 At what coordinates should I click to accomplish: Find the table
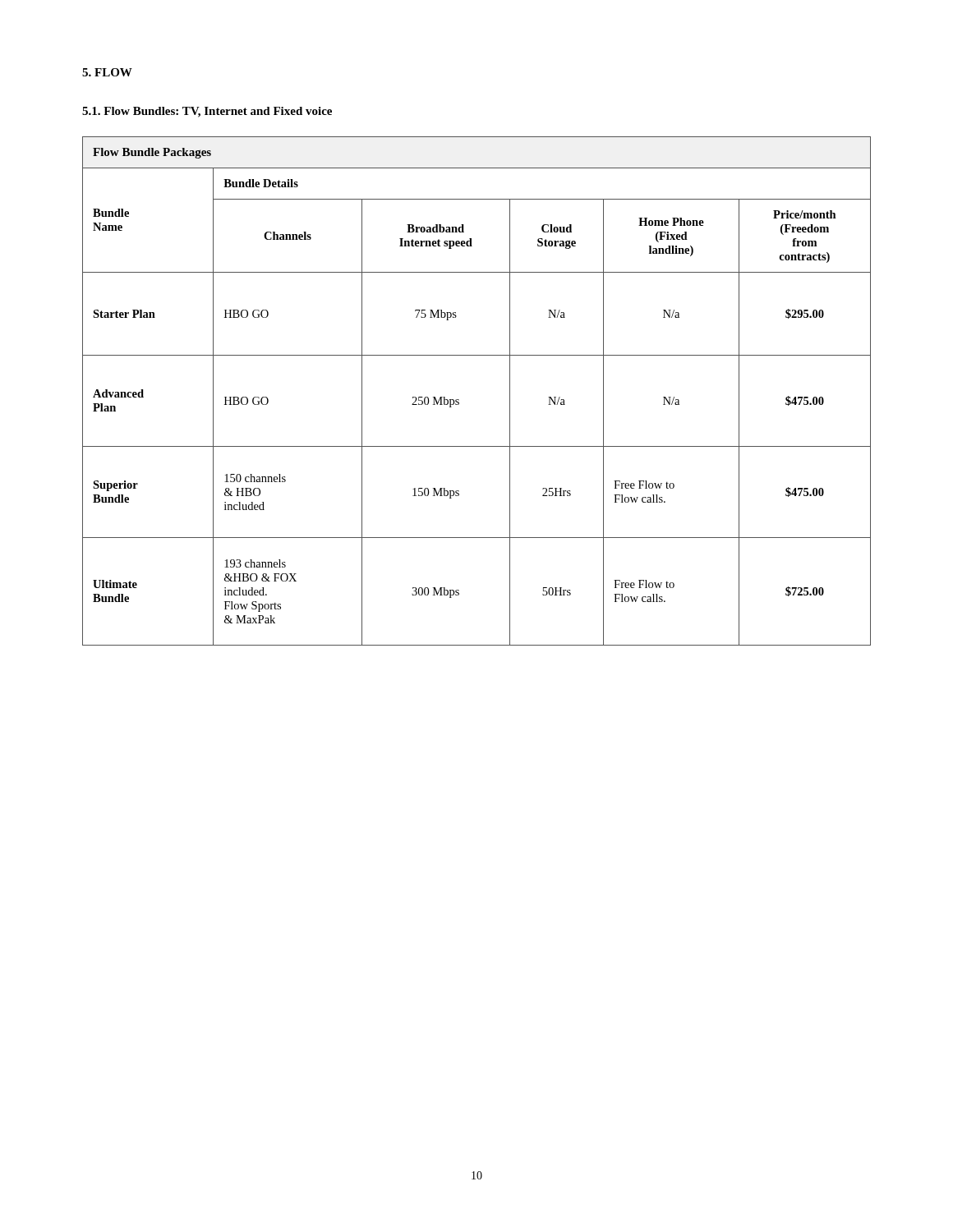click(476, 391)
